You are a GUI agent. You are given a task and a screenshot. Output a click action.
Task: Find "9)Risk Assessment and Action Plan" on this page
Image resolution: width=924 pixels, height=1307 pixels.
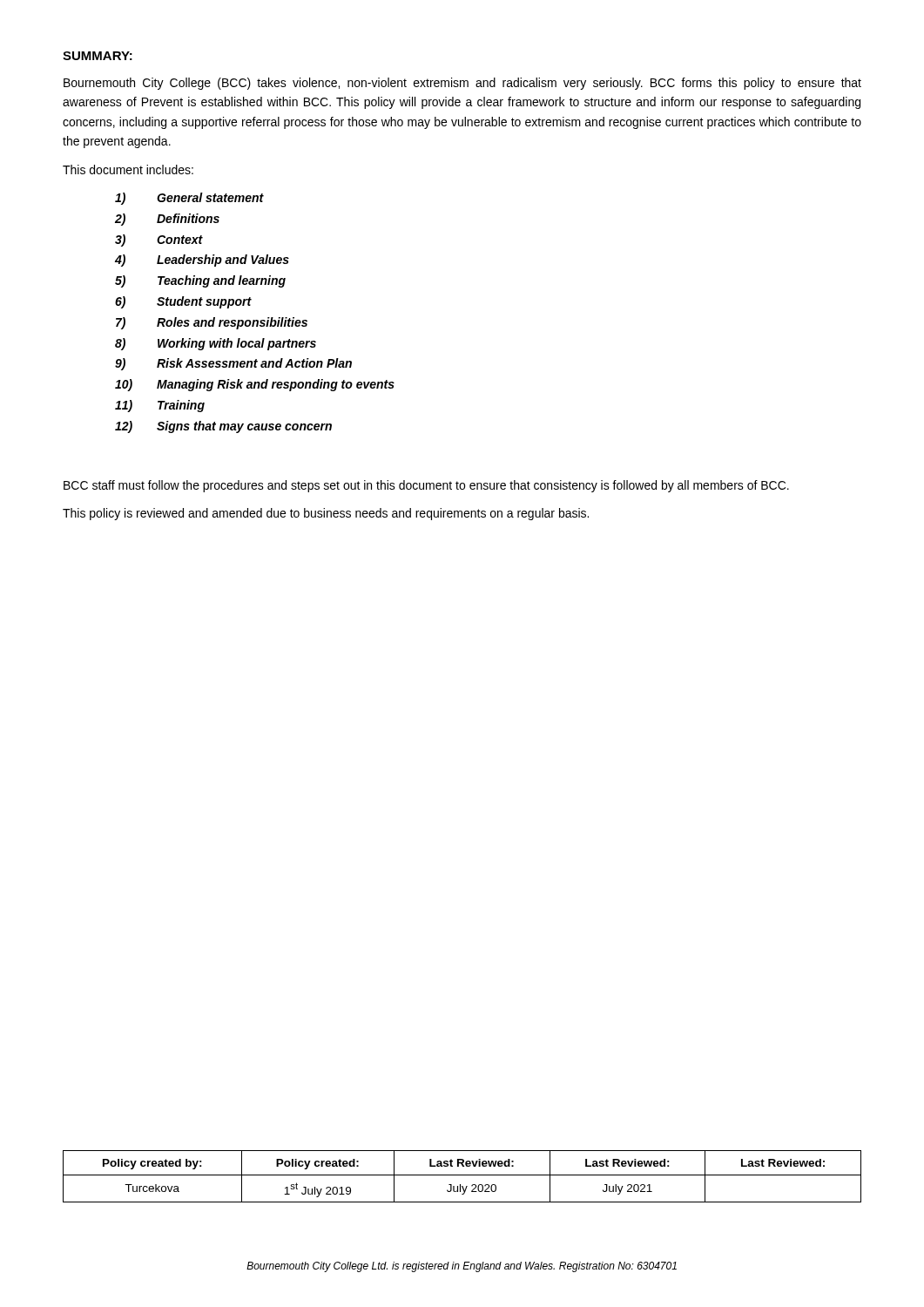(x=234, y=364)
